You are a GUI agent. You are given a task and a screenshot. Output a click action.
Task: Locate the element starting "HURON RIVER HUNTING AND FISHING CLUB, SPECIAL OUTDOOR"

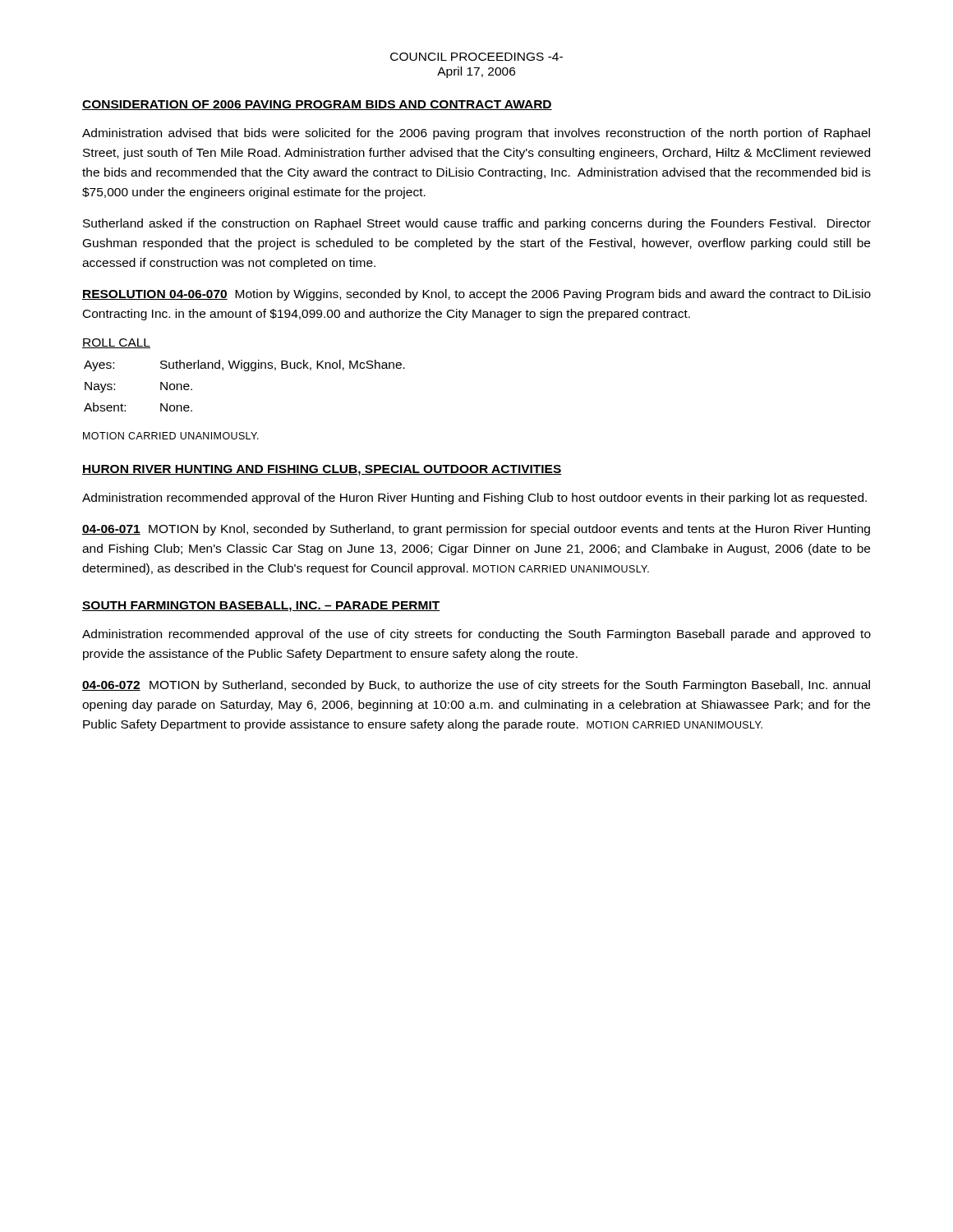tap(322, 469)
